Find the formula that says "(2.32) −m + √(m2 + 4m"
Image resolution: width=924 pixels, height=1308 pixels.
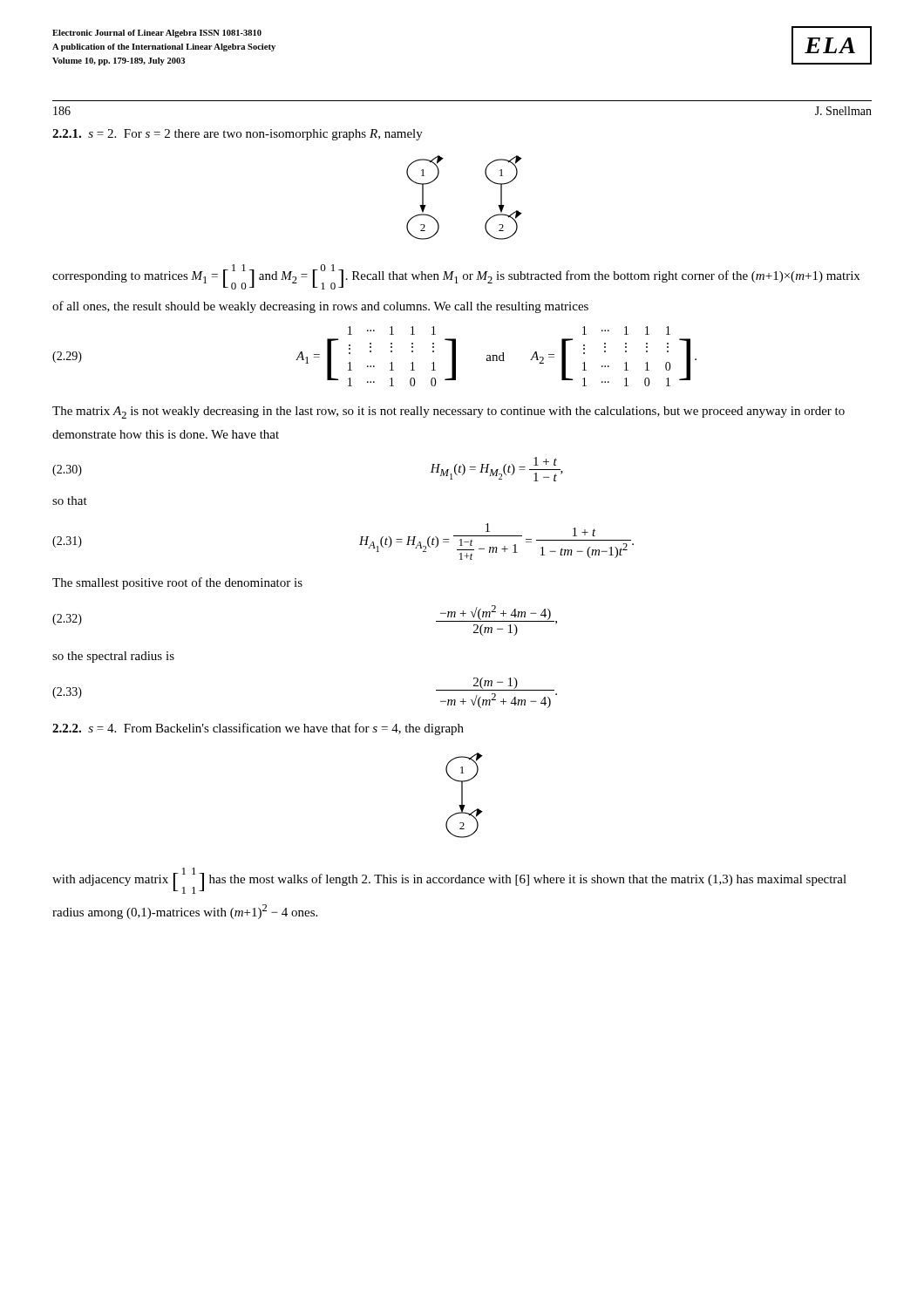462,619
